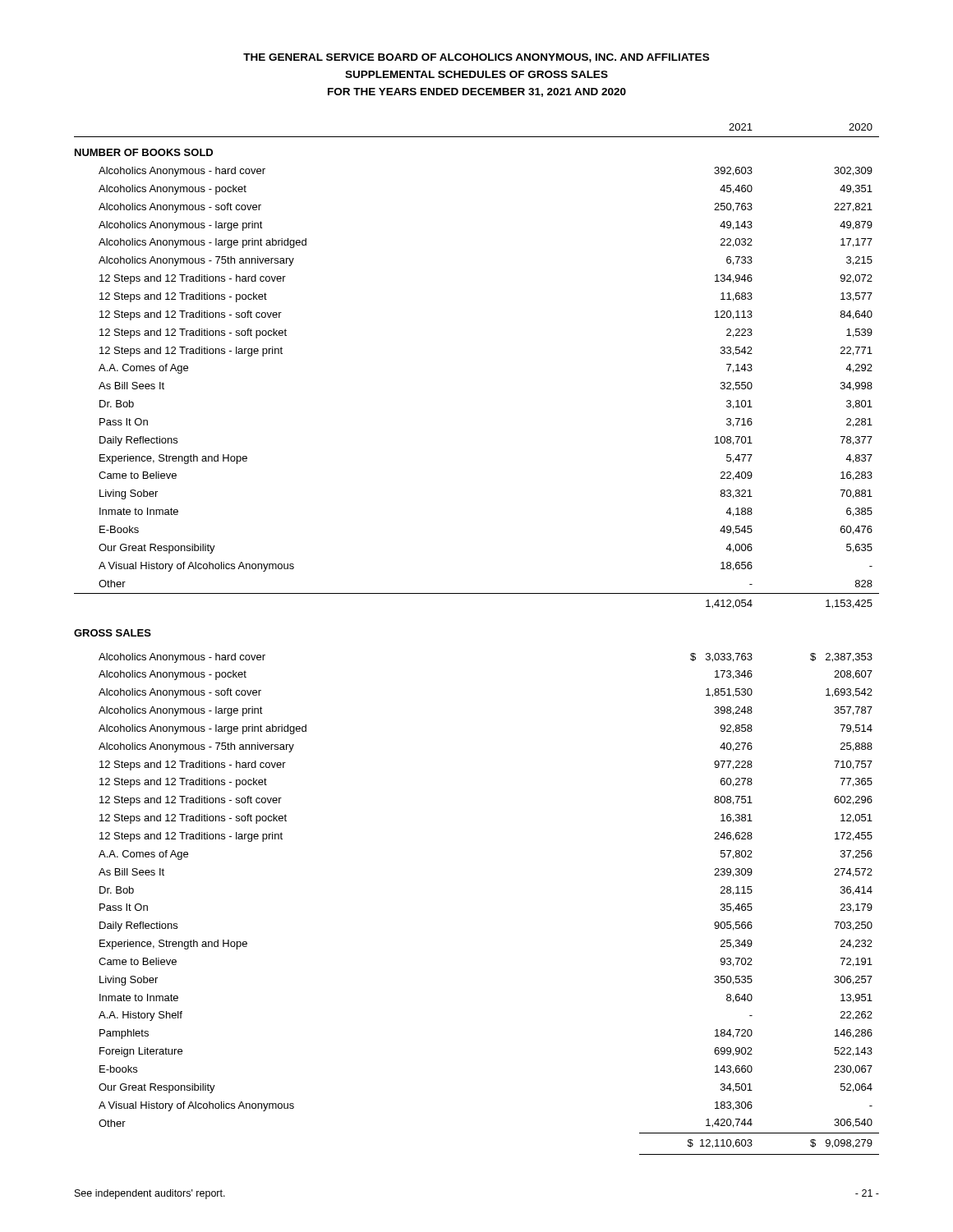Click on the table containing "$ 12,110,603"

(476, 637)
